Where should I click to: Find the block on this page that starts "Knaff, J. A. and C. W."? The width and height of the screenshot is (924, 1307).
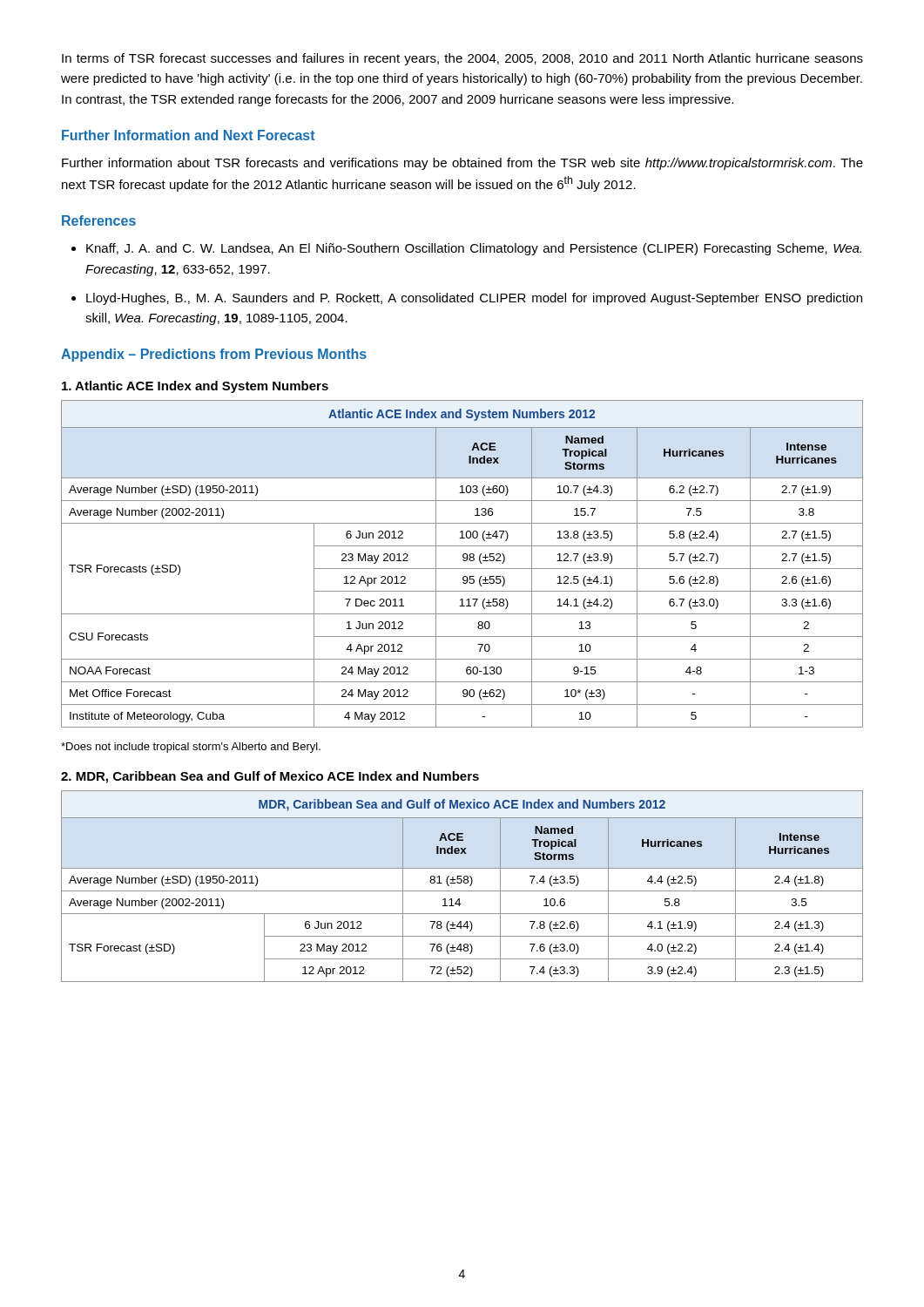pyautogui.click(x=474, y=258)
